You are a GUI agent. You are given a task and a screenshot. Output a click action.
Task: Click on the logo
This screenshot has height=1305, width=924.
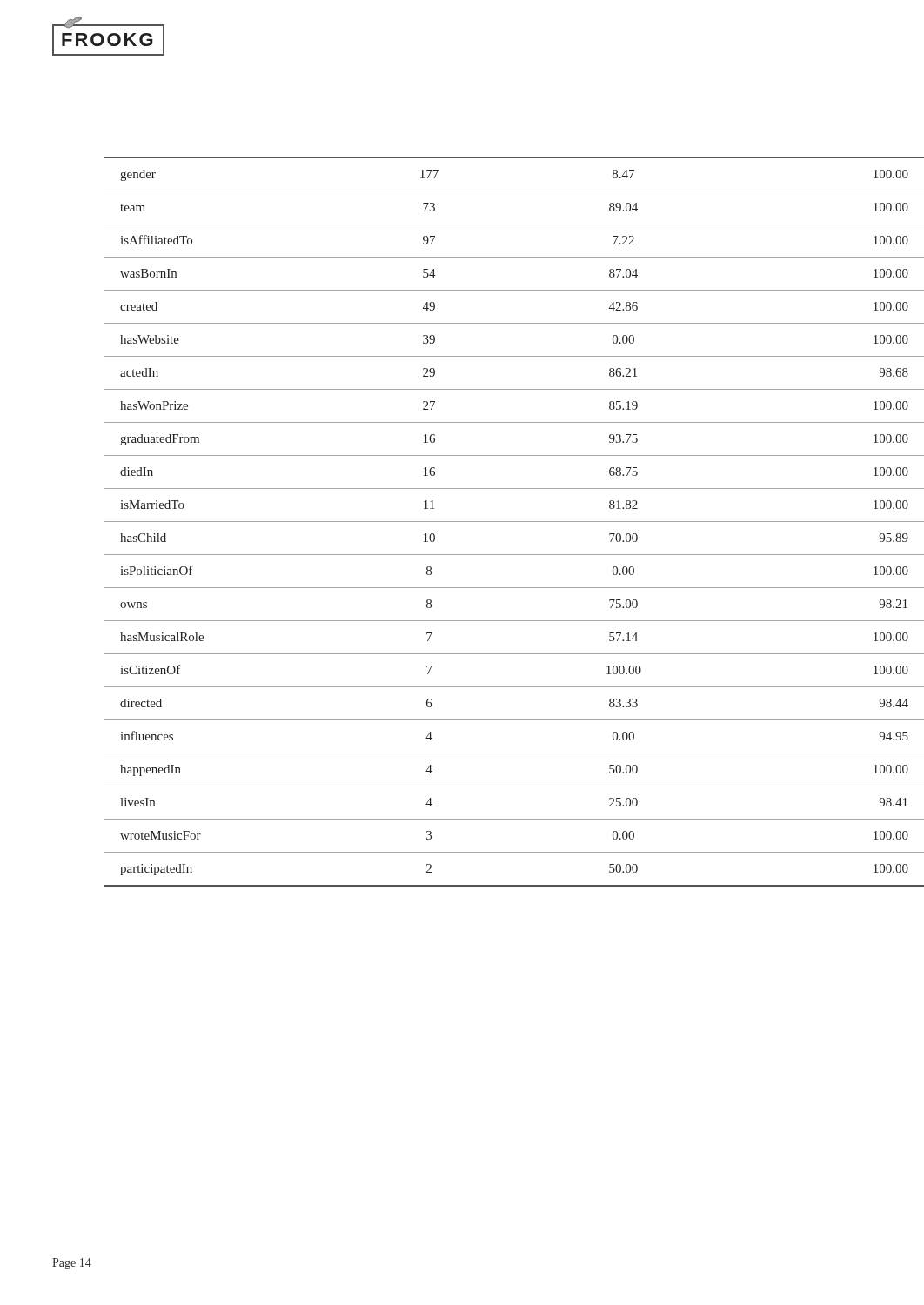(108, 40)
